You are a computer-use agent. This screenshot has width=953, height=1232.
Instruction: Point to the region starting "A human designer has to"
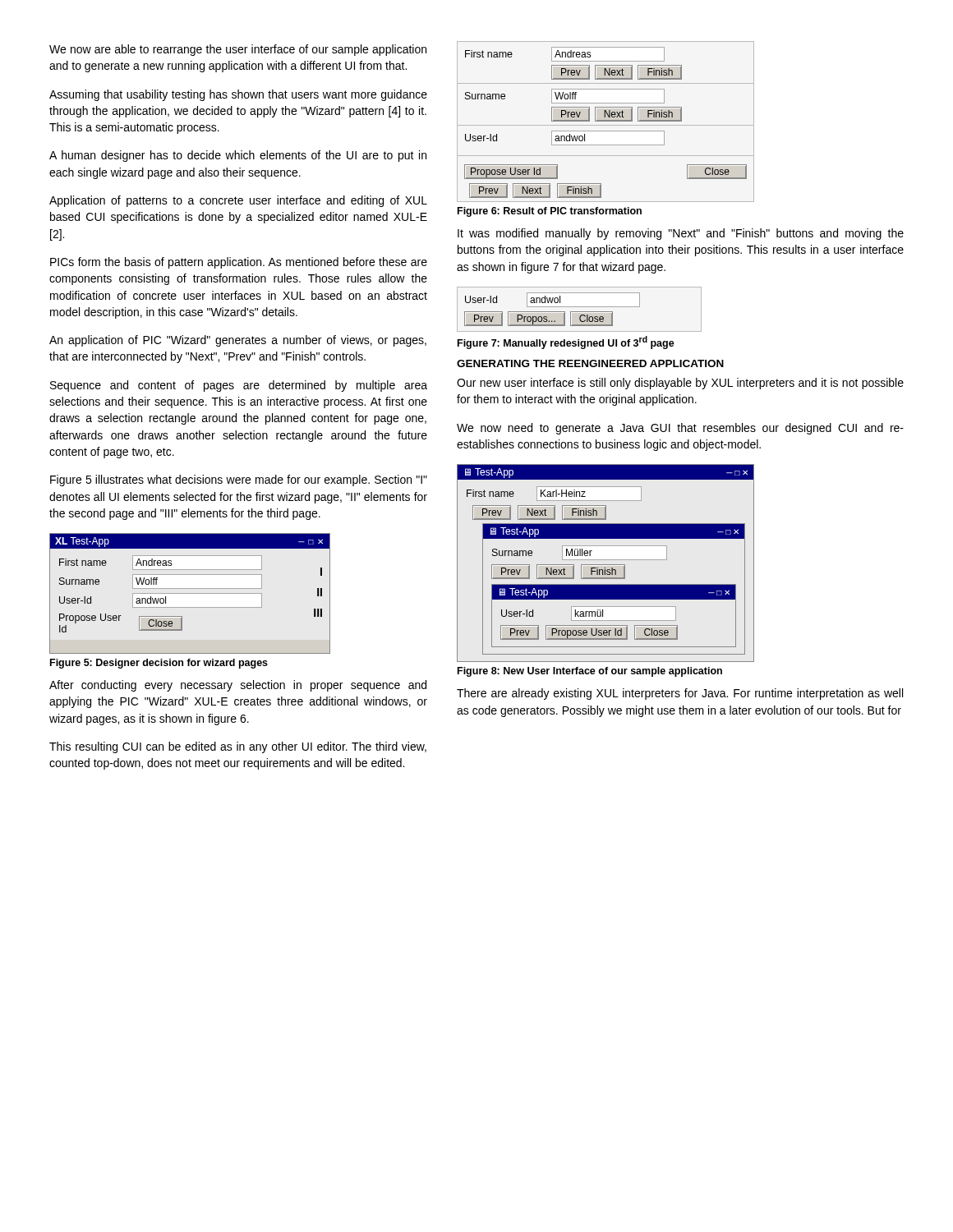pyautogui.click(x=238, y=164)
